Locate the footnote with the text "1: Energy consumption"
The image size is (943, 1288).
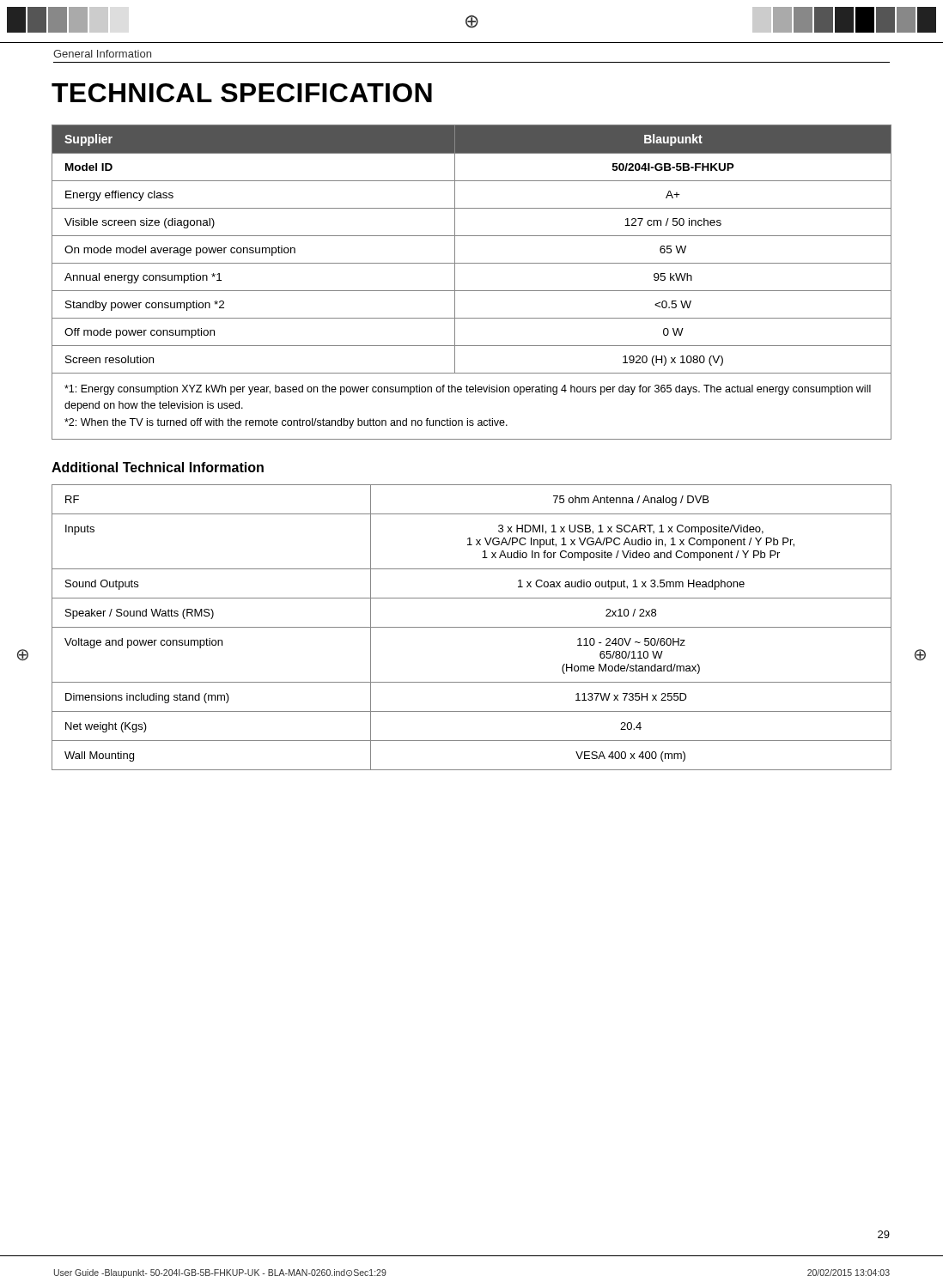coord(468,390)
